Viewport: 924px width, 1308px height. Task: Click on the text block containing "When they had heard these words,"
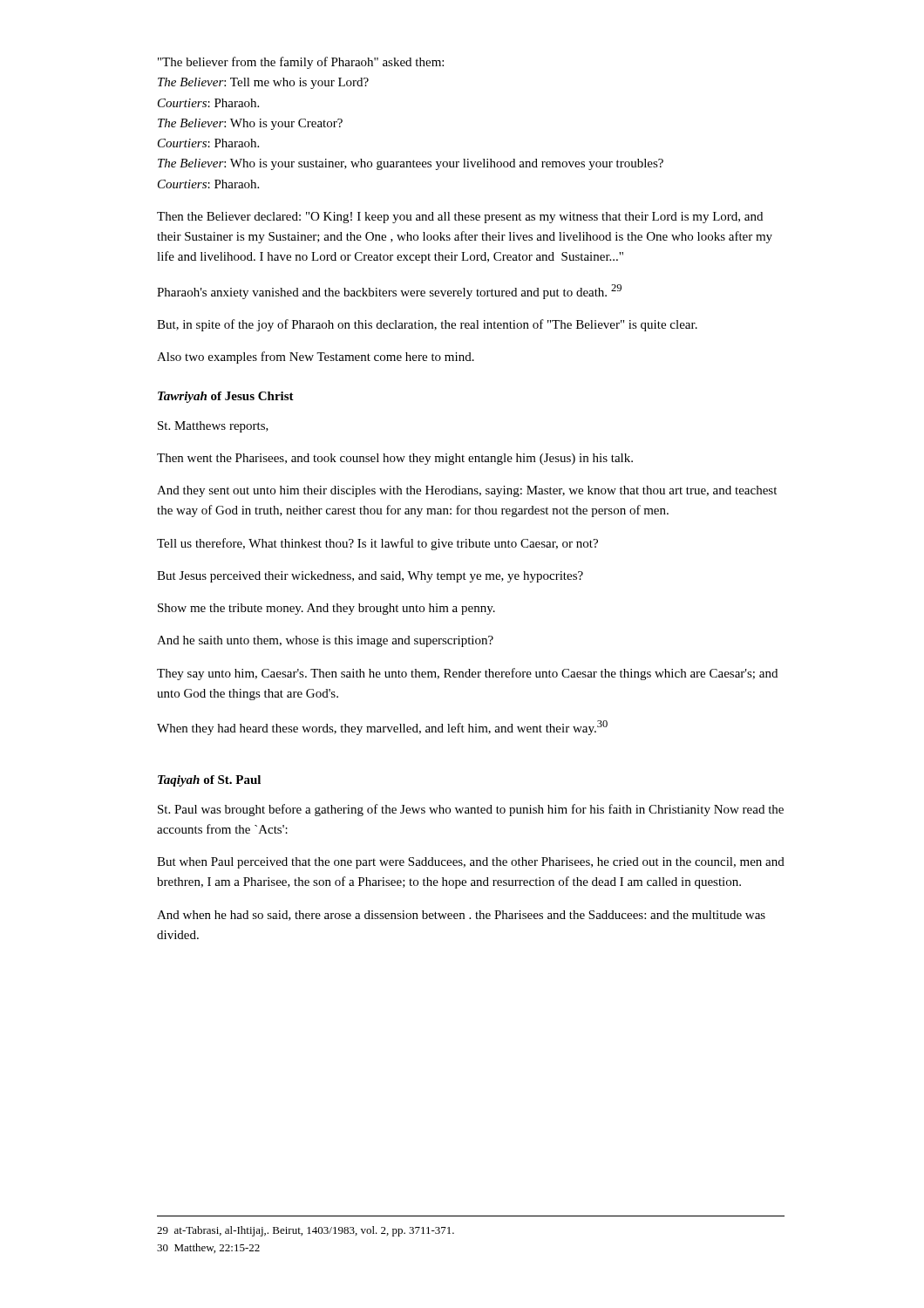tap(382, 726)
